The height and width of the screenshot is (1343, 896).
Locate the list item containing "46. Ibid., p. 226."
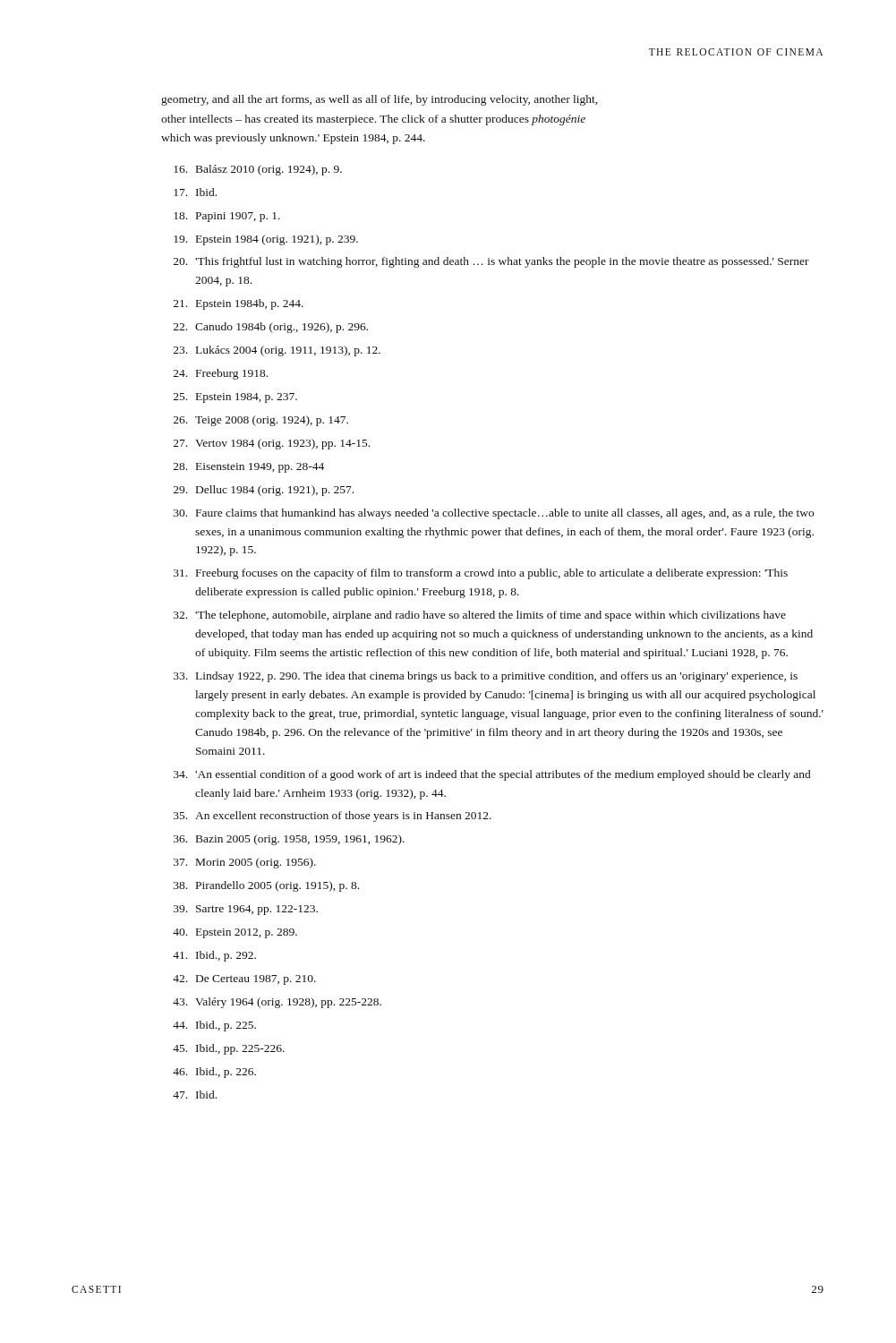click(x=214, y=1073)
